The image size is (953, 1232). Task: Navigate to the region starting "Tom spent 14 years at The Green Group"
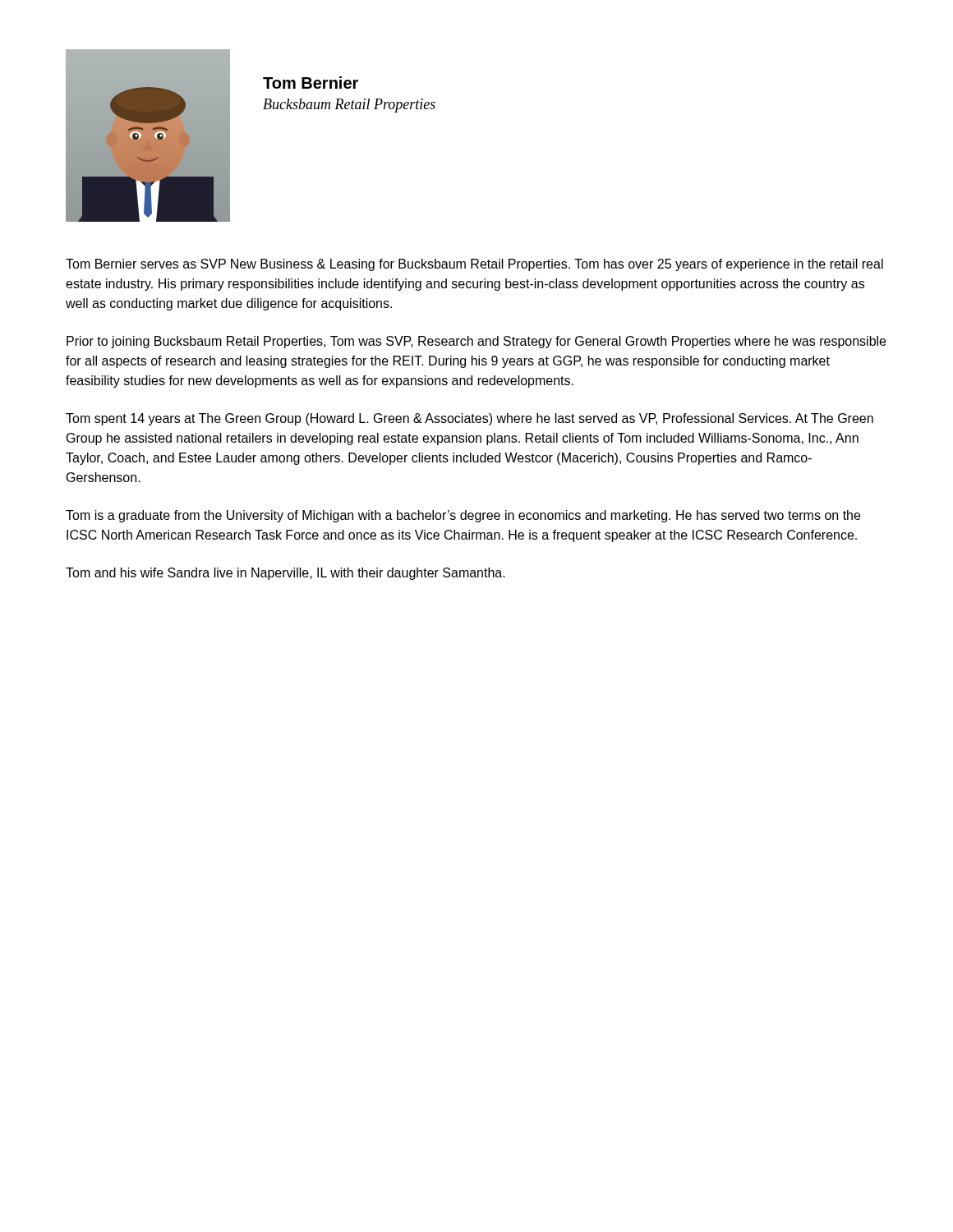point(470,448)
